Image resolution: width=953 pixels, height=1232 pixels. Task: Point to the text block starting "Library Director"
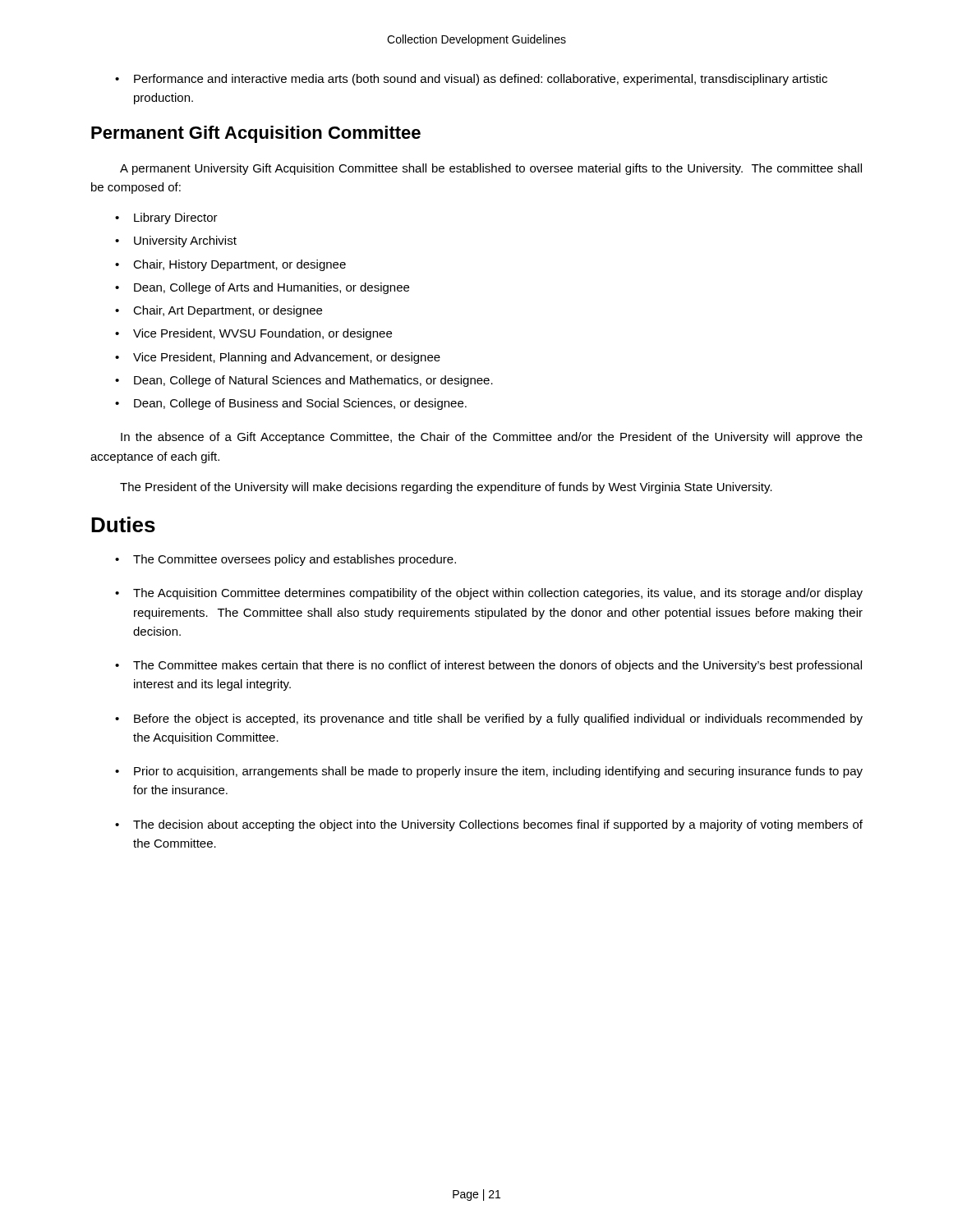coord(166,218)
